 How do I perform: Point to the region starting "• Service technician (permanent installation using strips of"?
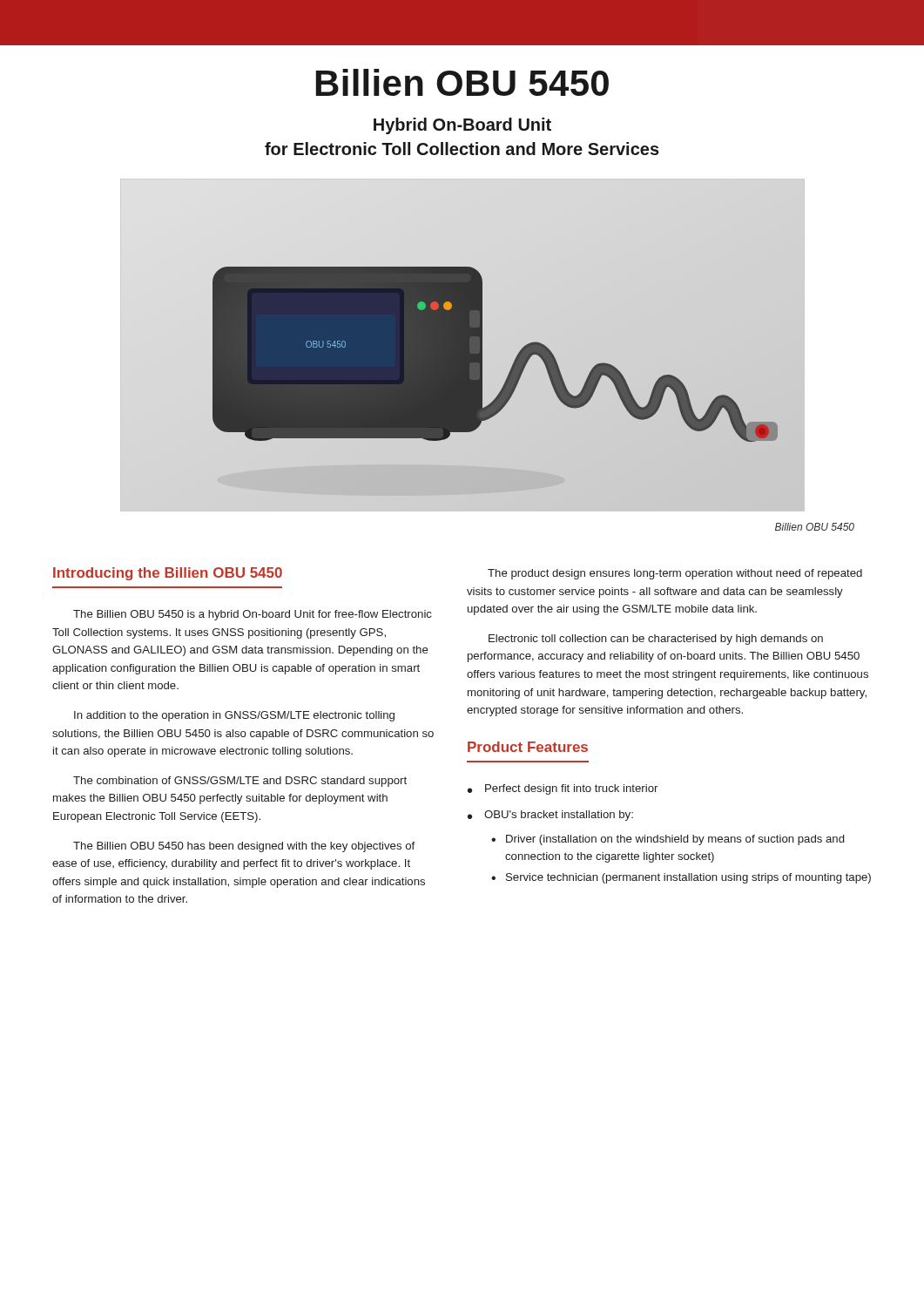tap(681, 878)
